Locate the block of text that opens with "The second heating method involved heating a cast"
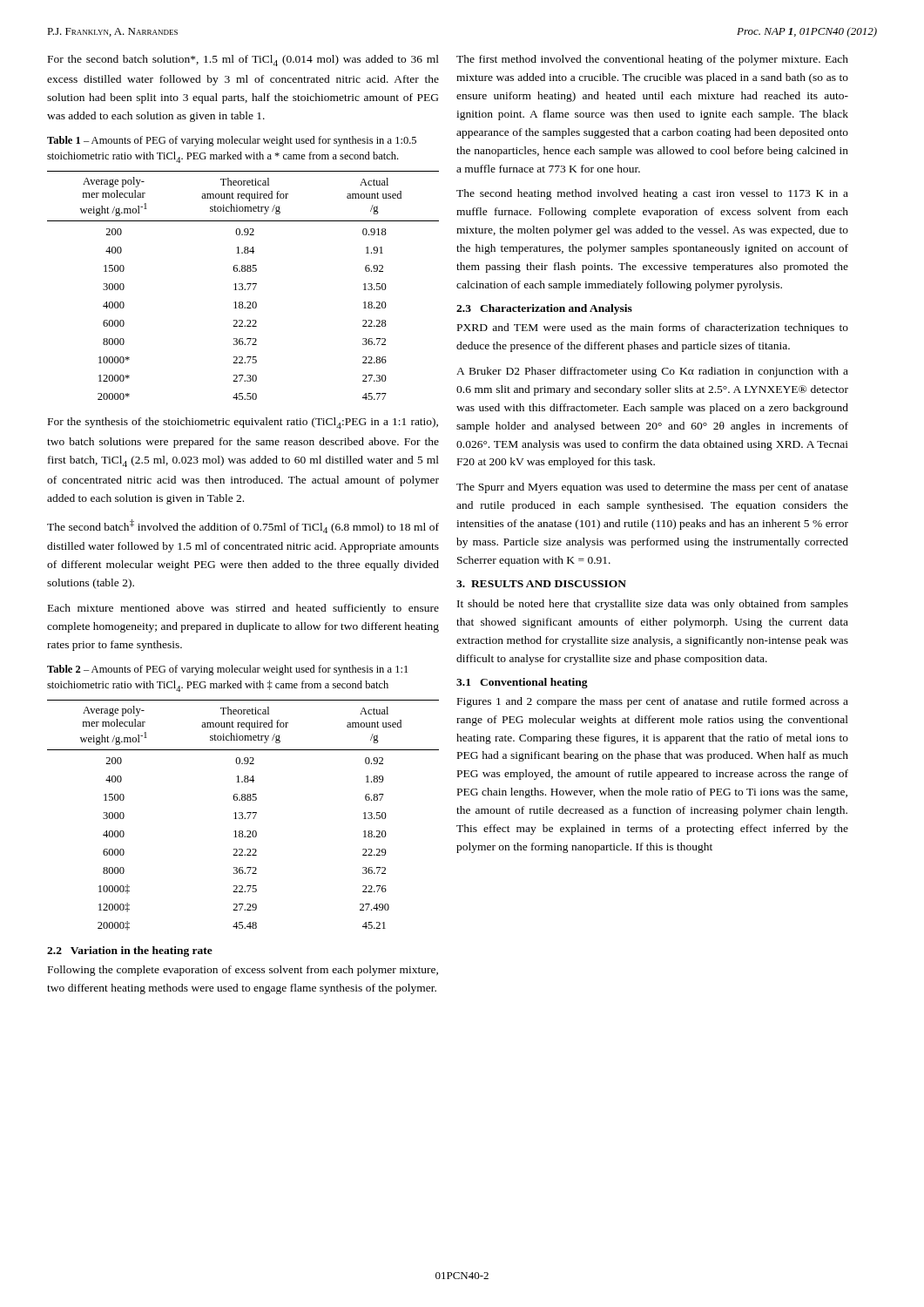 pos(652,240)
